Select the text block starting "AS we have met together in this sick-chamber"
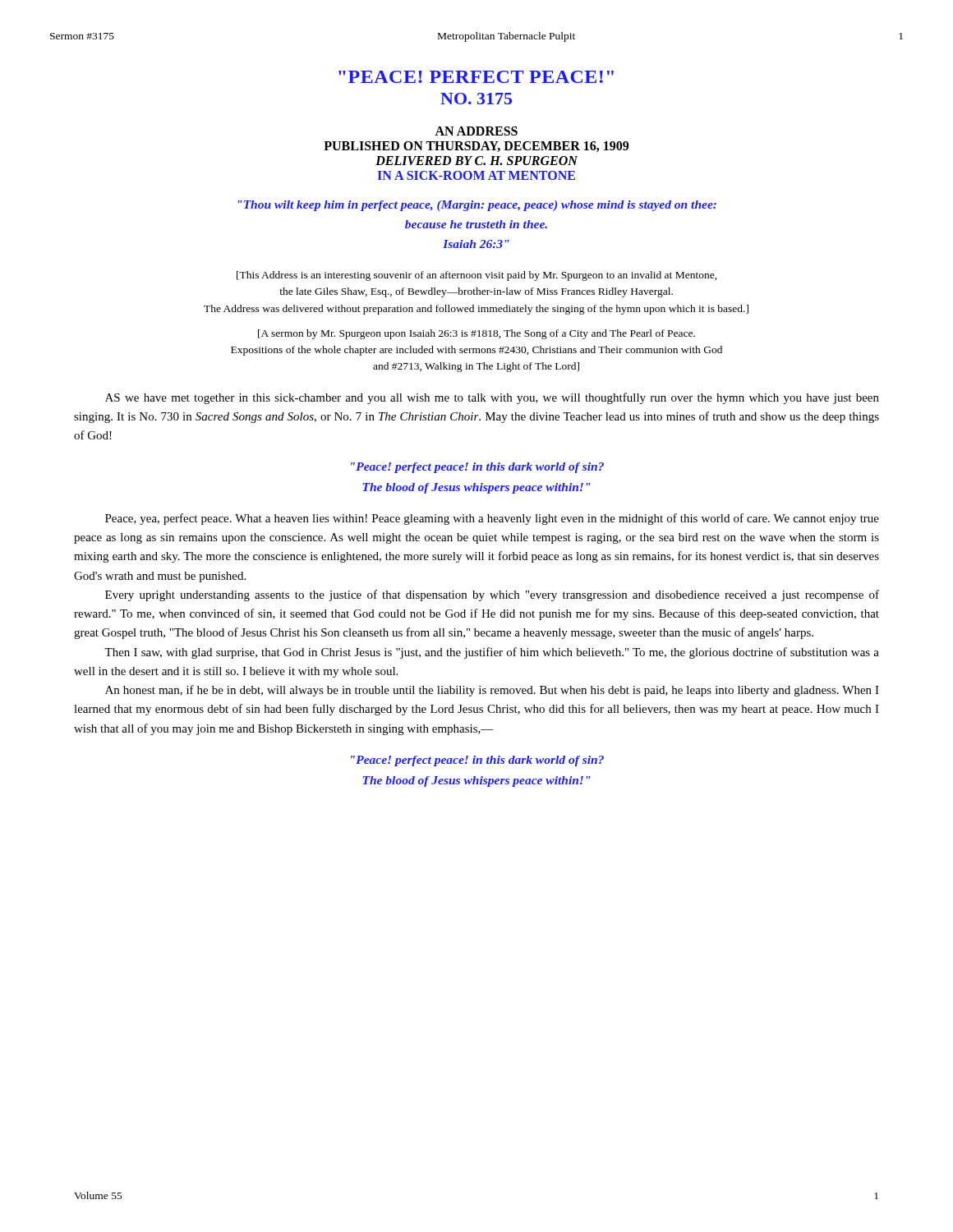 click(x=476, y=417)
